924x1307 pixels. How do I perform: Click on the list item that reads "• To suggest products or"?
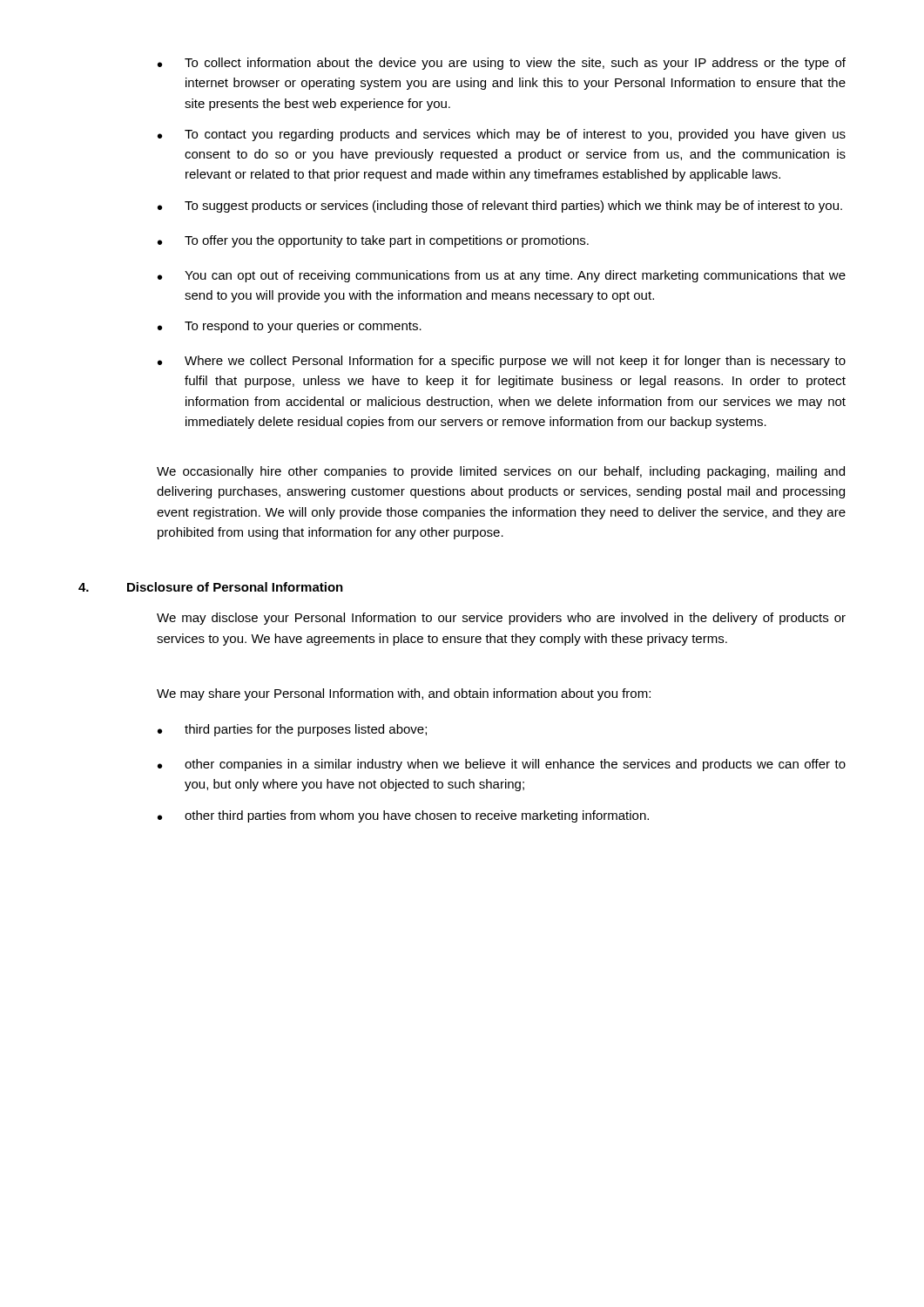[x=501, y=207]
